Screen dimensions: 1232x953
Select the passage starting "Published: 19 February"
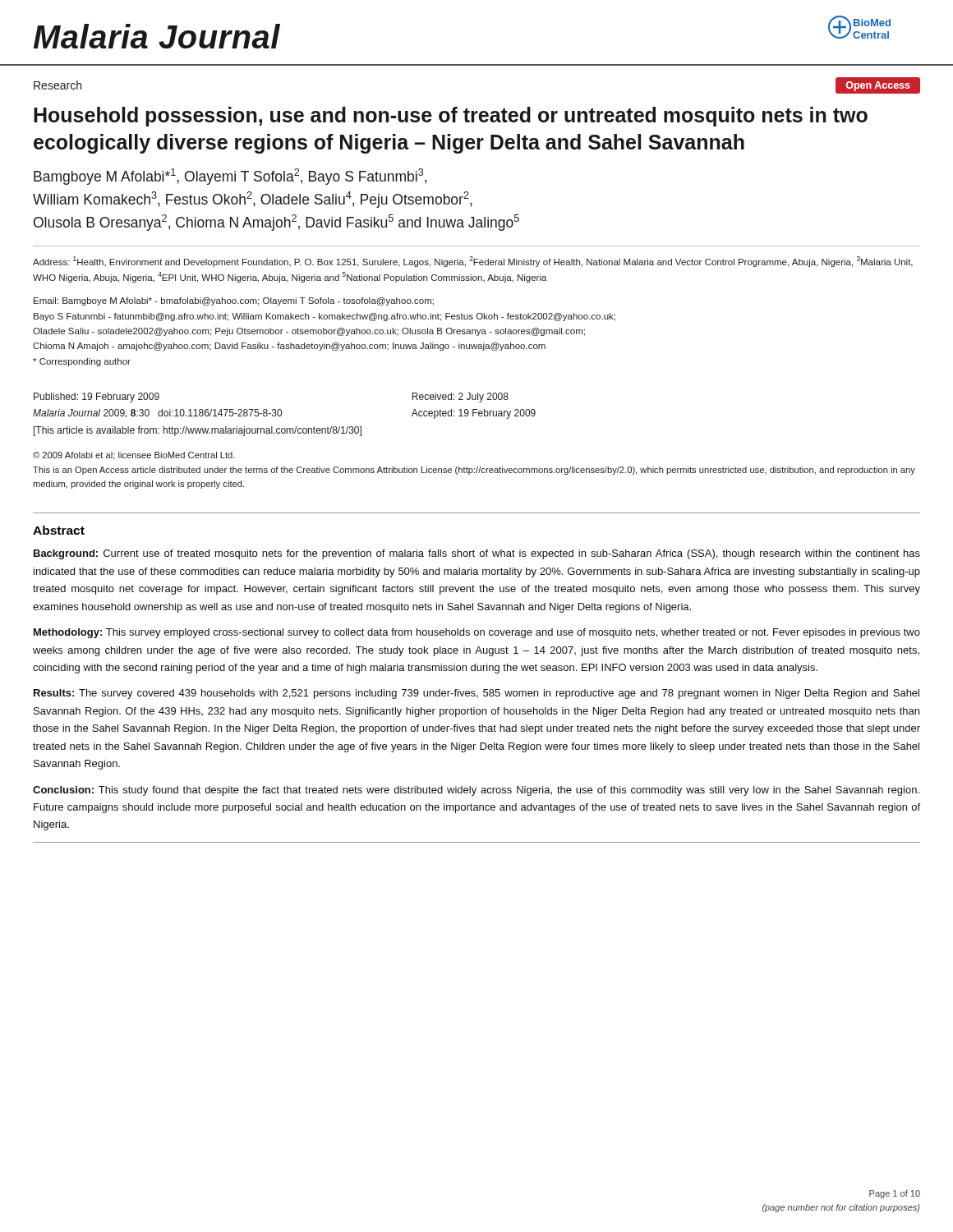(198, 414)
